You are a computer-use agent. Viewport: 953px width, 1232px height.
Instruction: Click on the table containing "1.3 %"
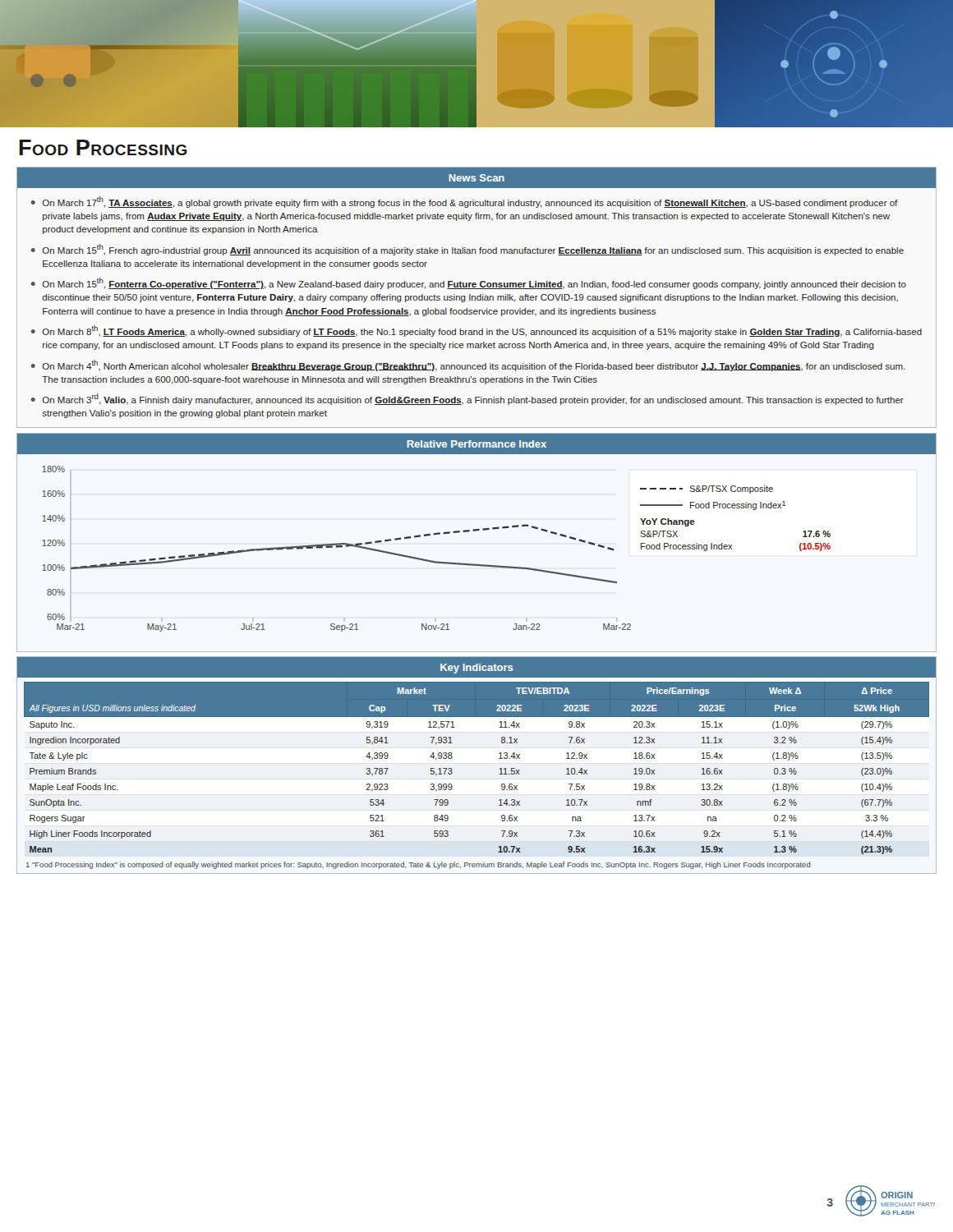click(x=476, y=769)
